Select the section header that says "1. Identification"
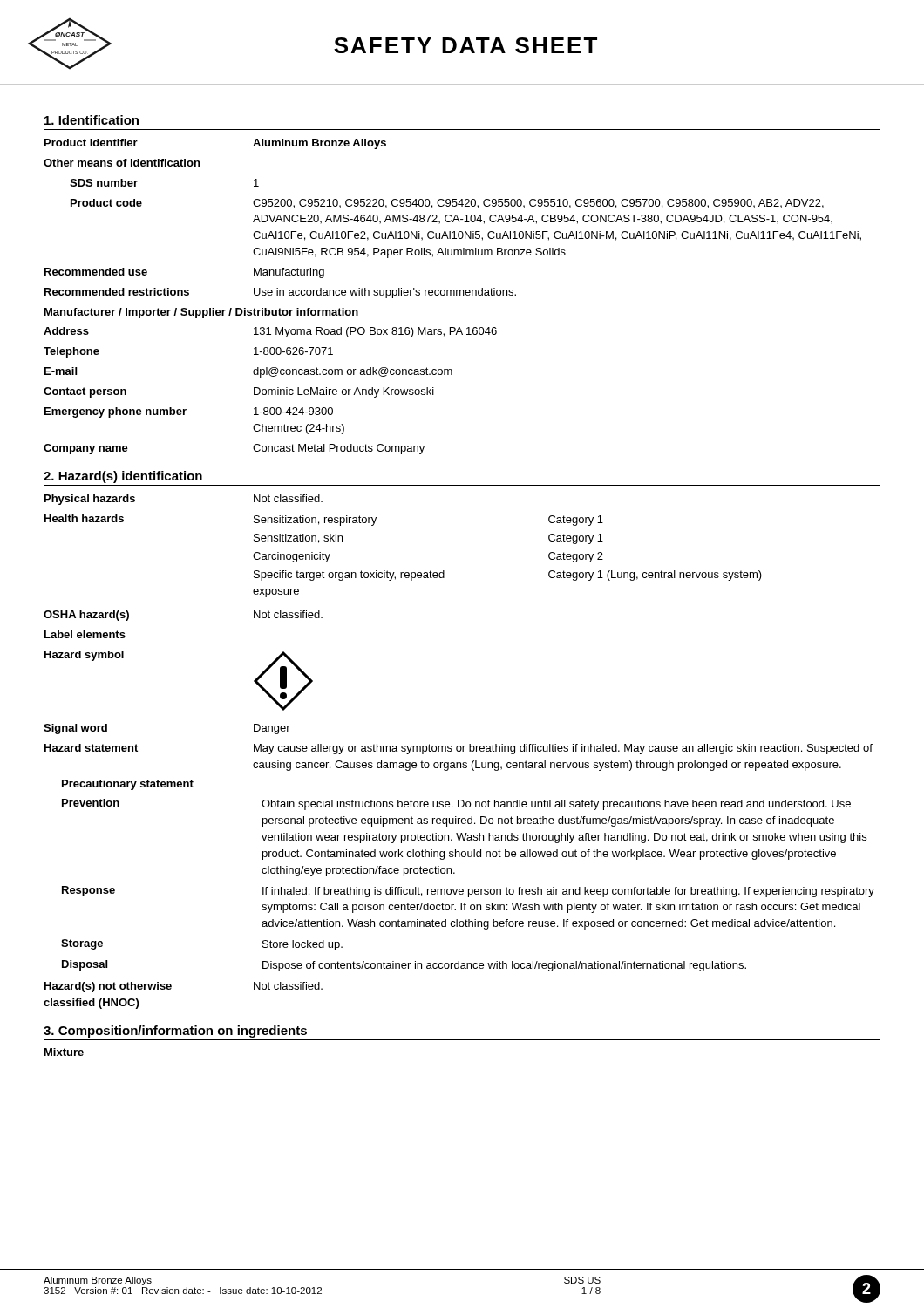This screenshot has height=1308, width=924. click(x=92, y=120)
